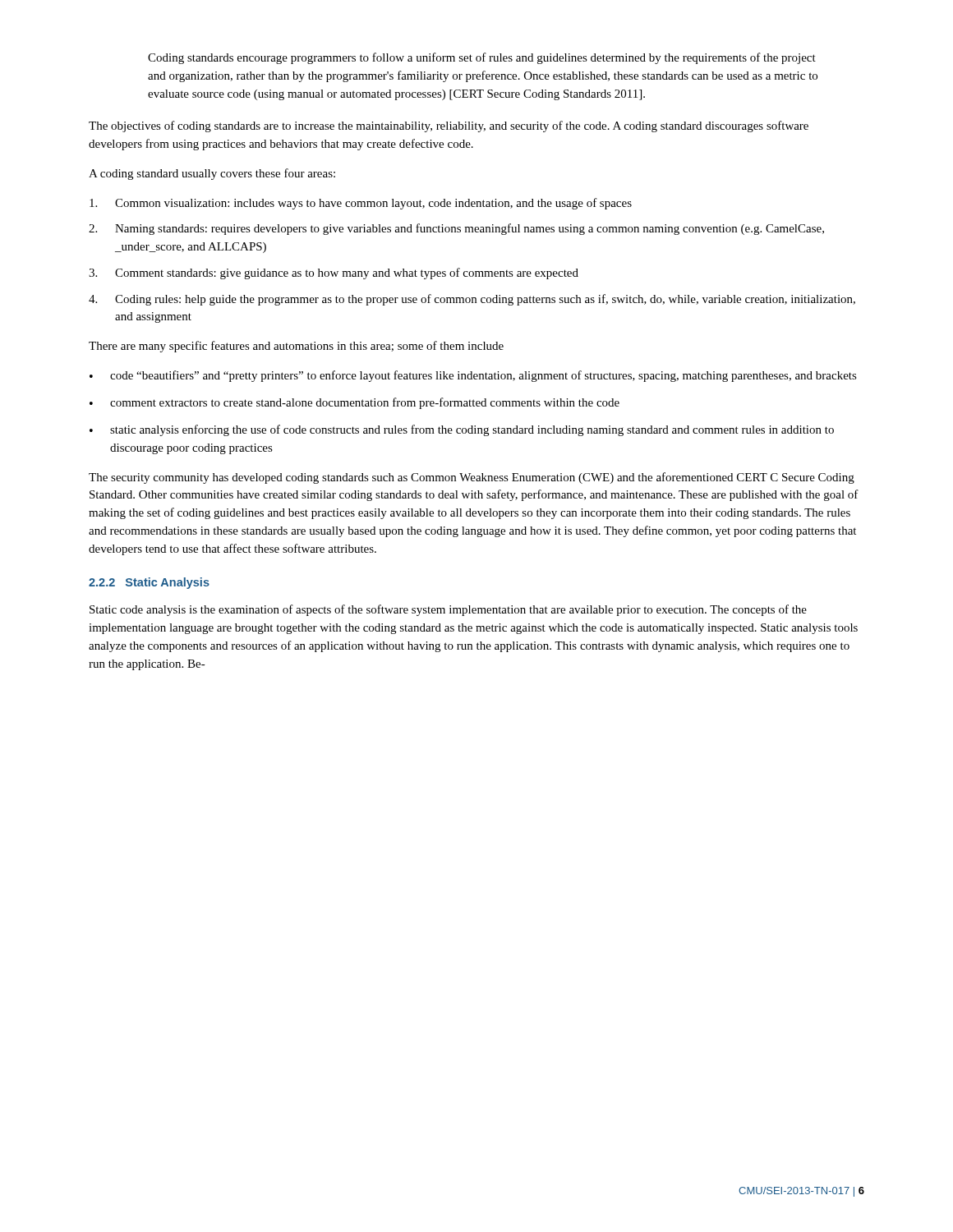This screenshot has width=953, height=1232.
Task: Where does it say "2.2.2 Static Analysis"?
Action: (149, 583)
